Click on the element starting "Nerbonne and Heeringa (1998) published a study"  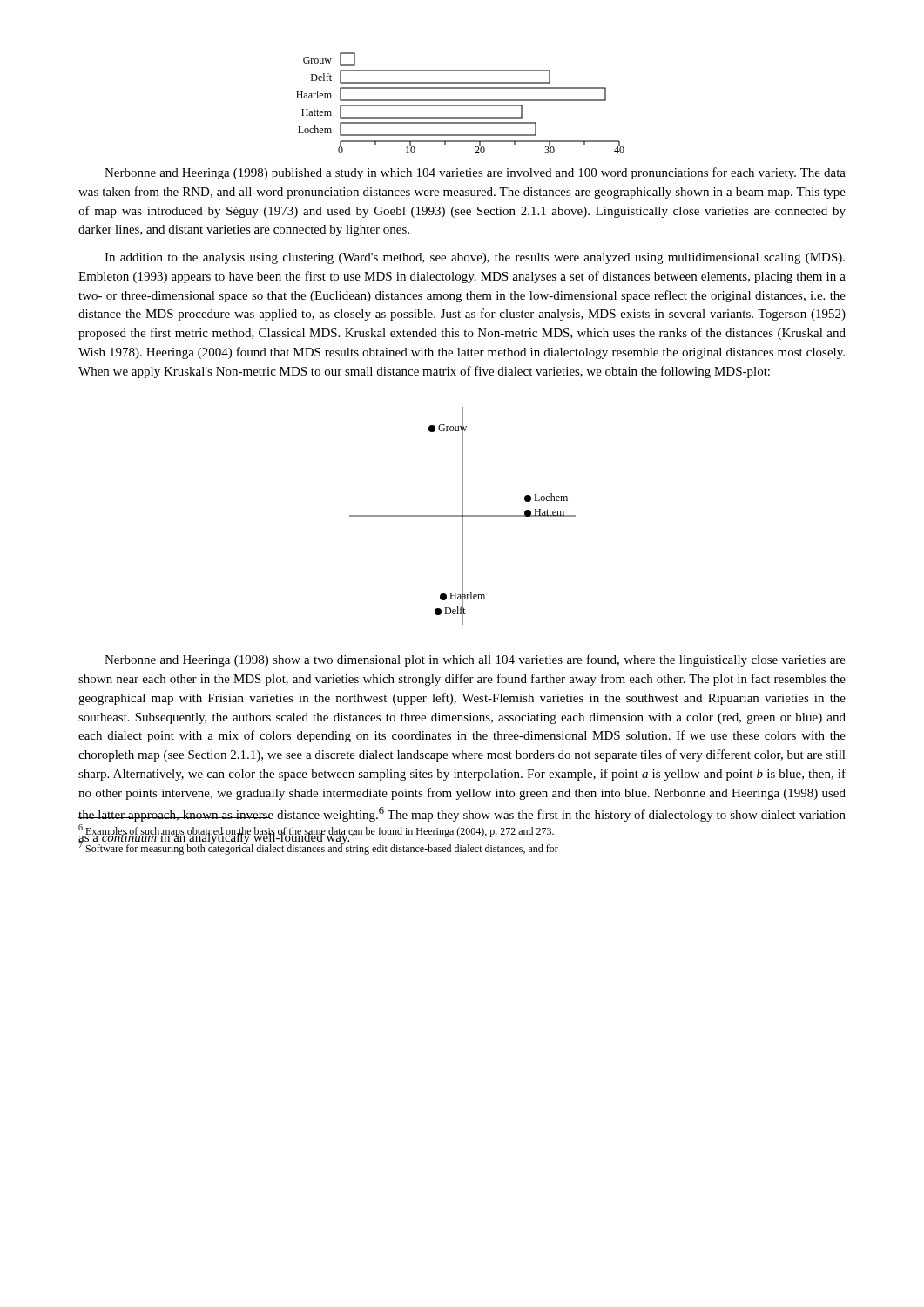click(x=462, y=272)
